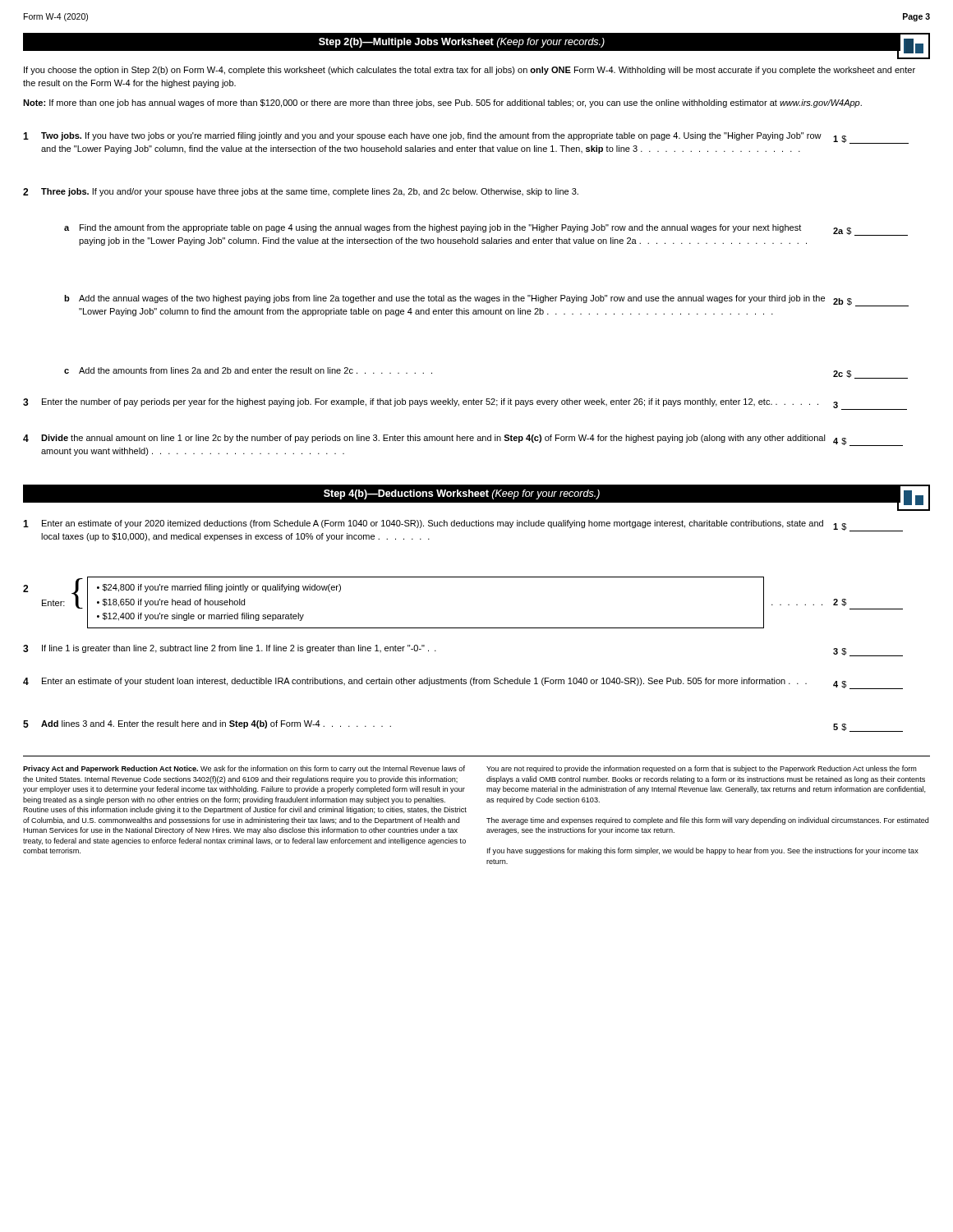
Task: Locate the text starting "4 Enter an estimate of"
Action: tap(476, 683)
